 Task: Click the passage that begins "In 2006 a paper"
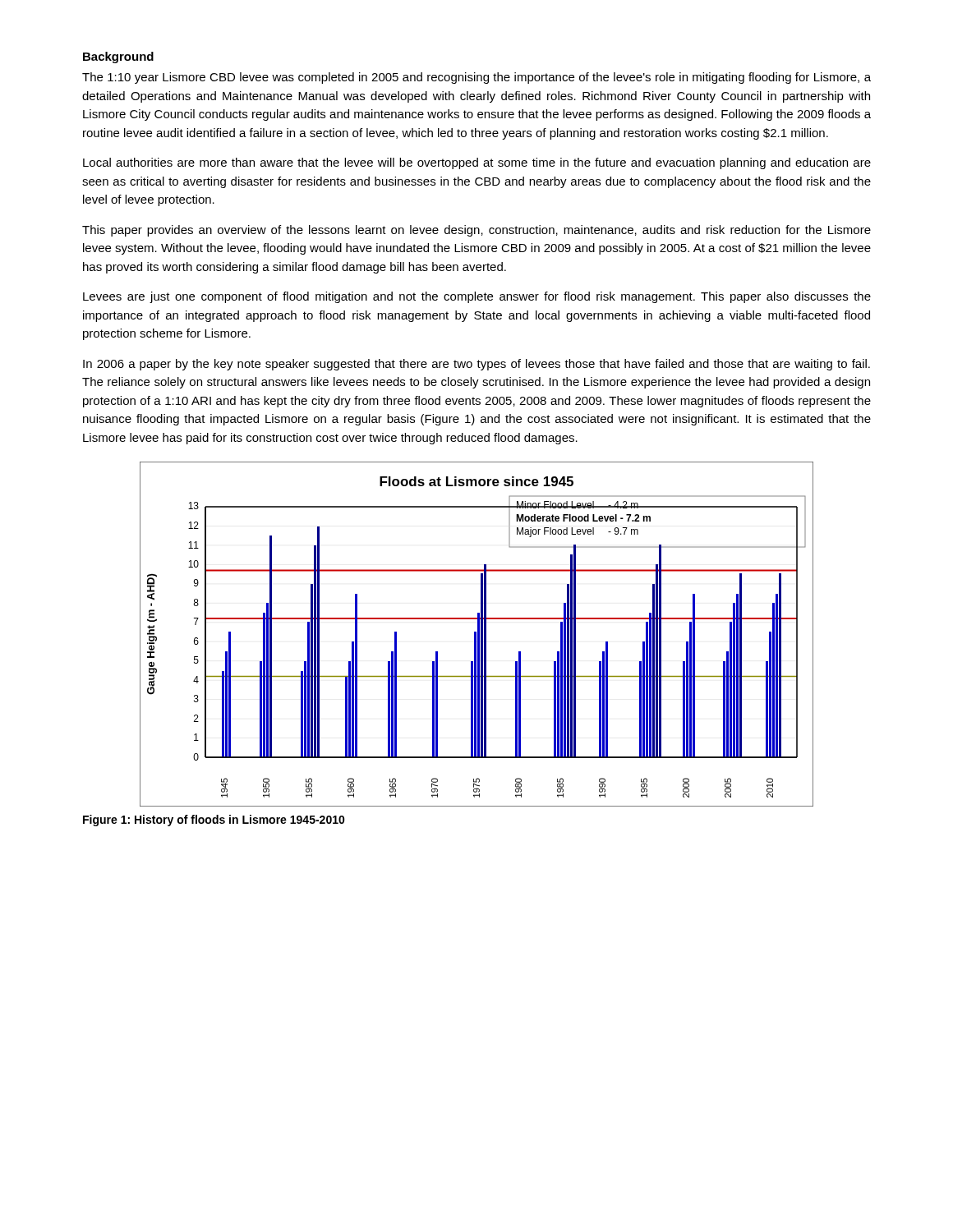click(476, 400)
